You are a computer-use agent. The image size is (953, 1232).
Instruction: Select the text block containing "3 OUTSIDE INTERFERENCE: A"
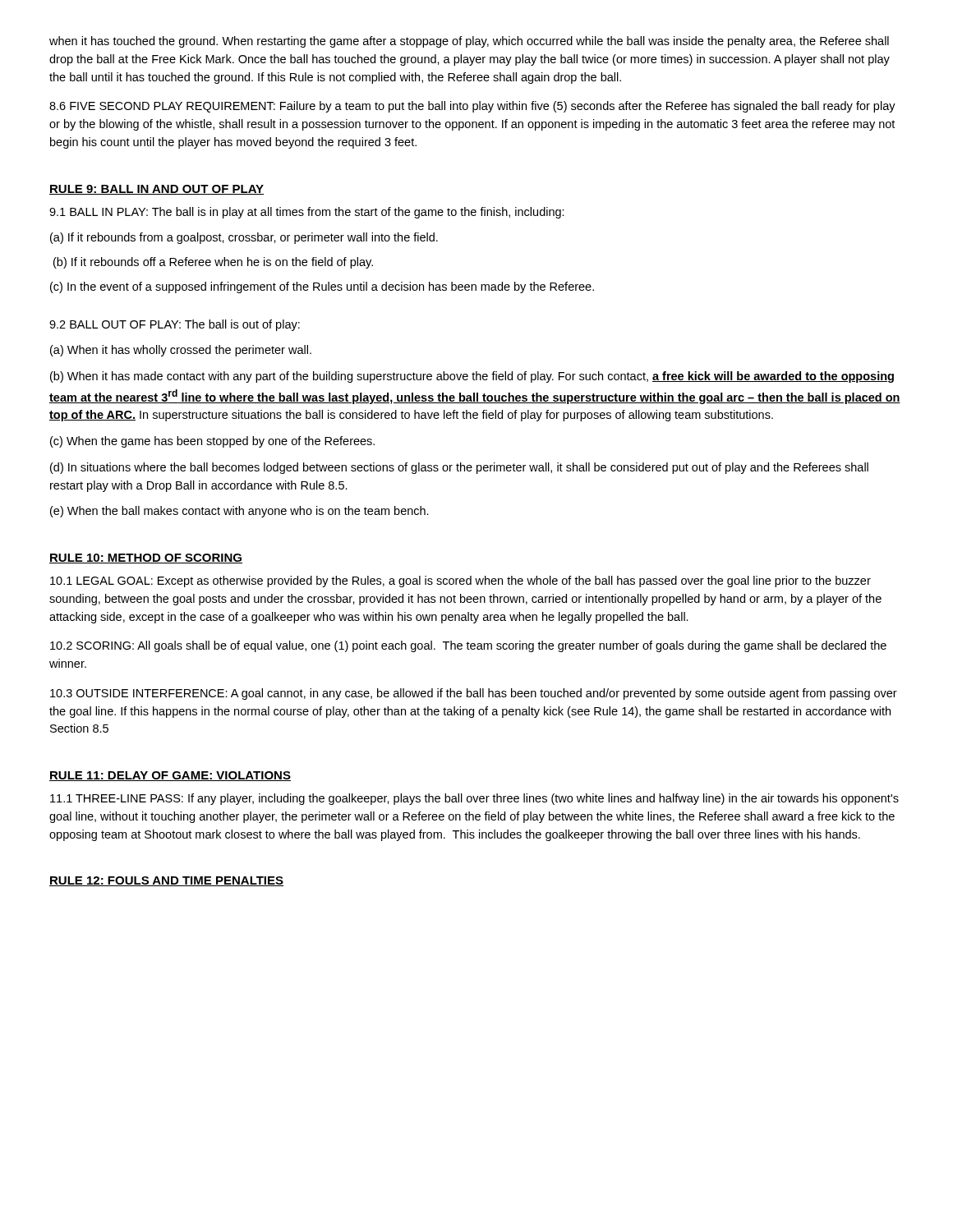(473, 711)
